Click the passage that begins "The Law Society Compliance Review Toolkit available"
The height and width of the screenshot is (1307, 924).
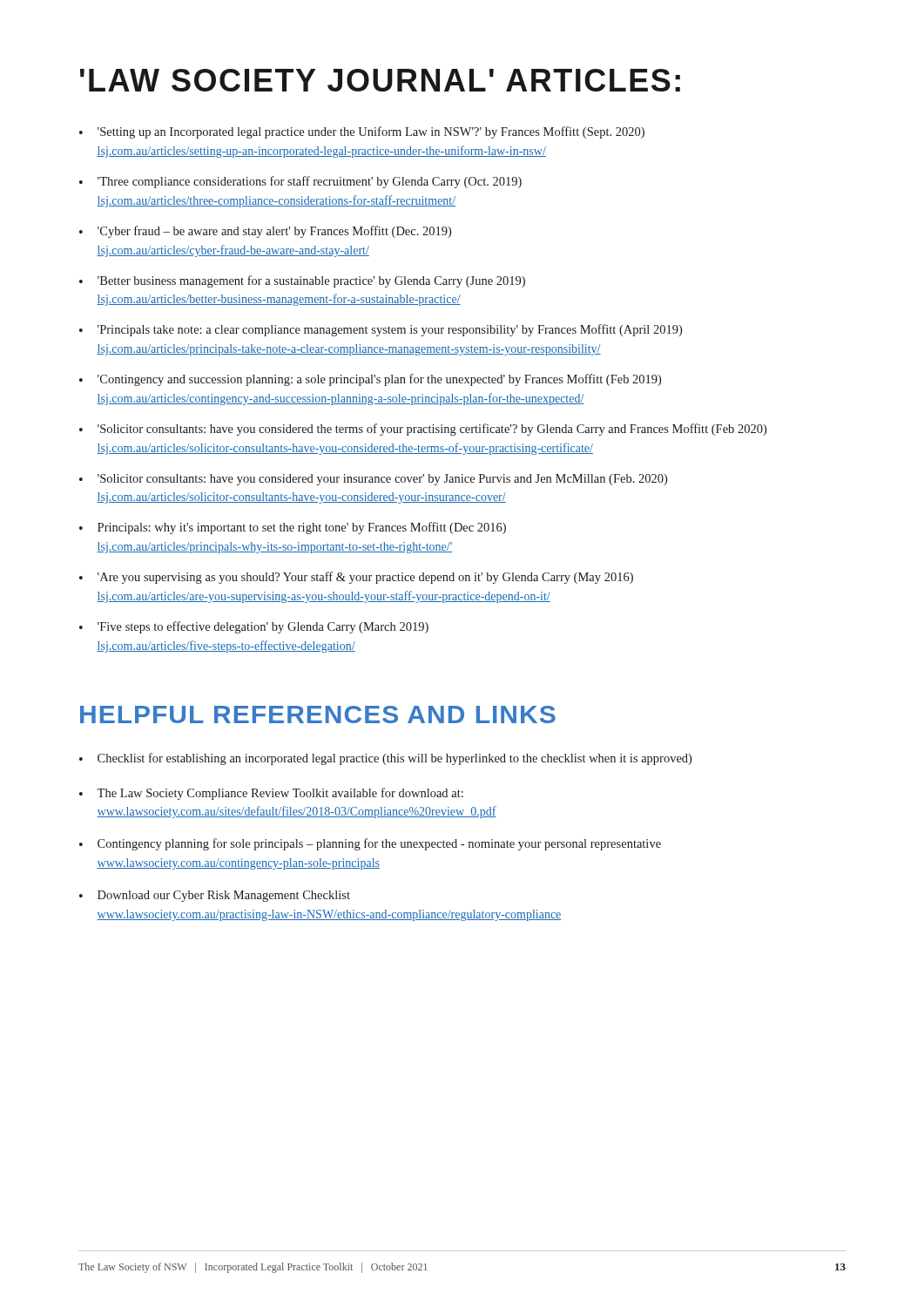click(x=297, y=803)
